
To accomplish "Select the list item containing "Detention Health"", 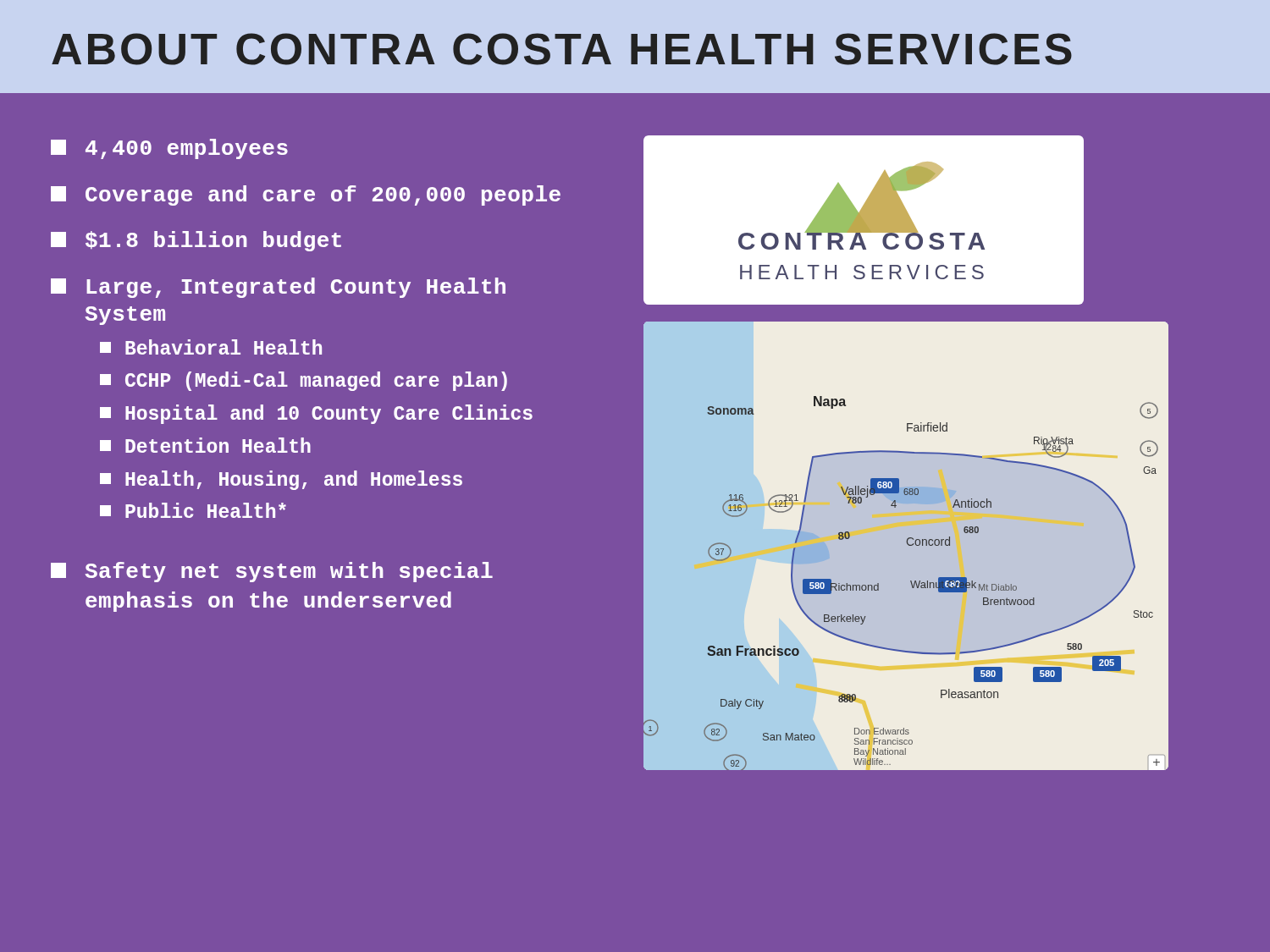I will coord(206,448).
